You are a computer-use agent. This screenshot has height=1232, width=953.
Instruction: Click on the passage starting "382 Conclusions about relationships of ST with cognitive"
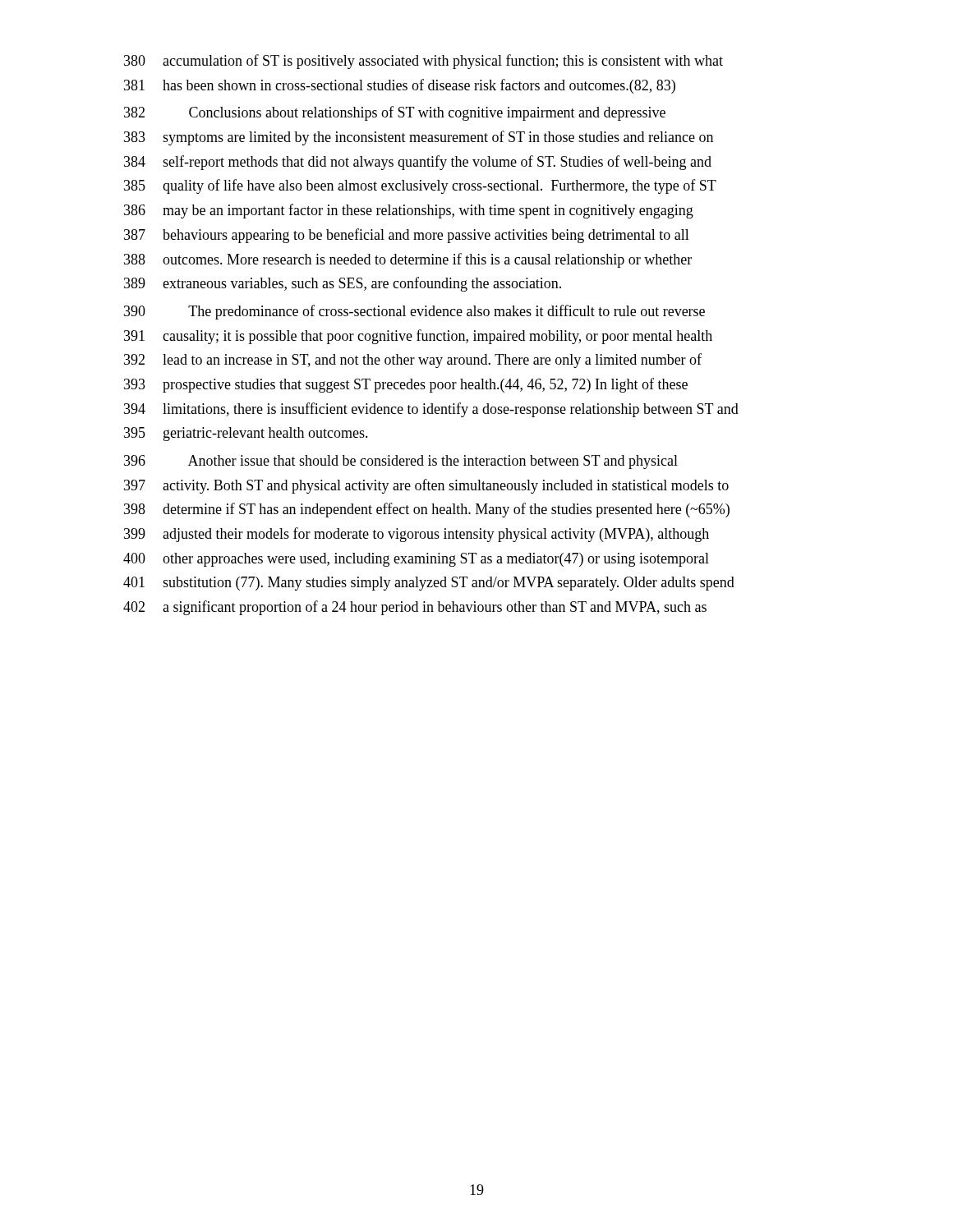(505, 199)
